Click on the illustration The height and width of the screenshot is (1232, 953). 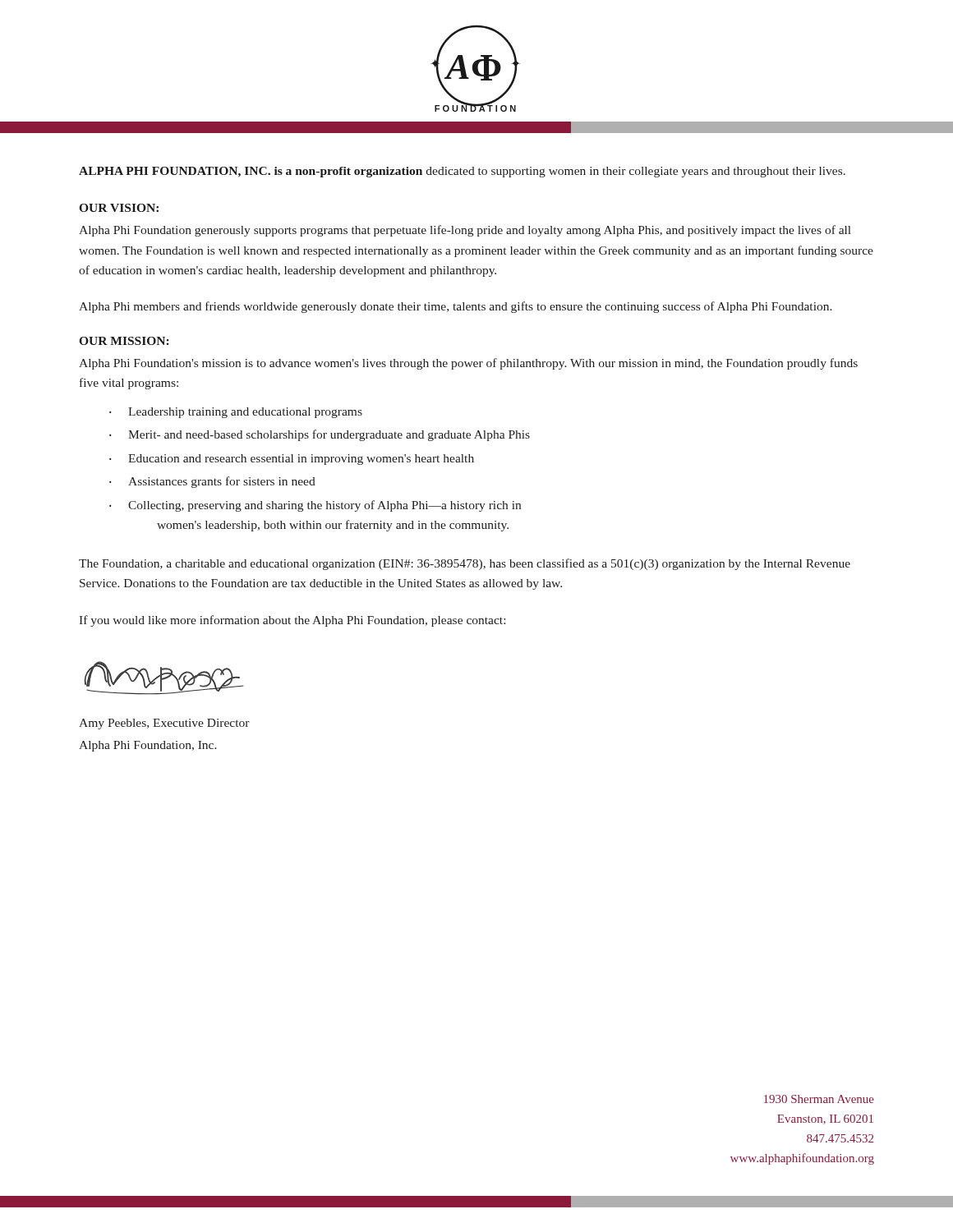pyautogui.click(x=477, y=675)
